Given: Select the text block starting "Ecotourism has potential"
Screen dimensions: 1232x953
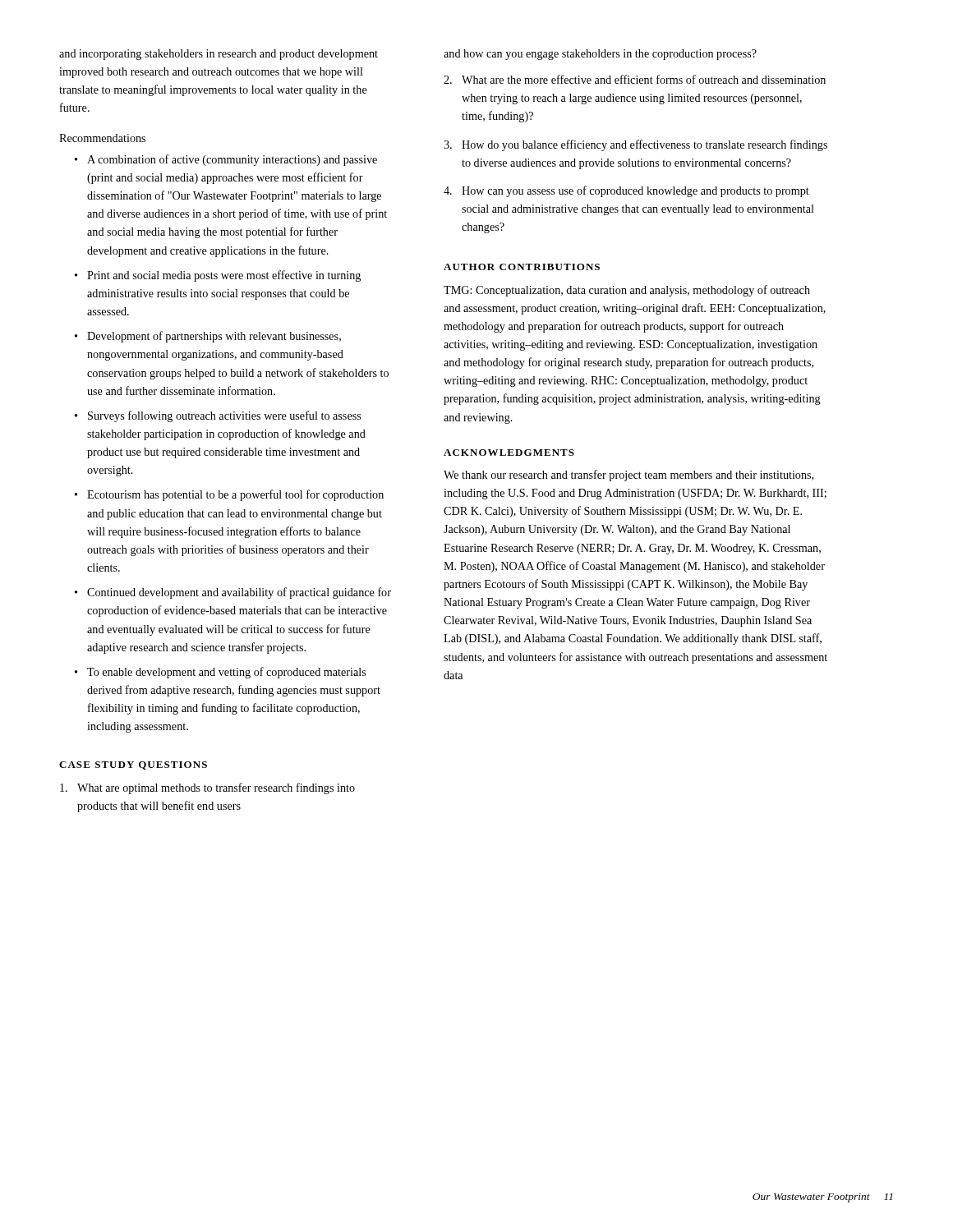Looking at the screenshot, I should coord(235,531).
